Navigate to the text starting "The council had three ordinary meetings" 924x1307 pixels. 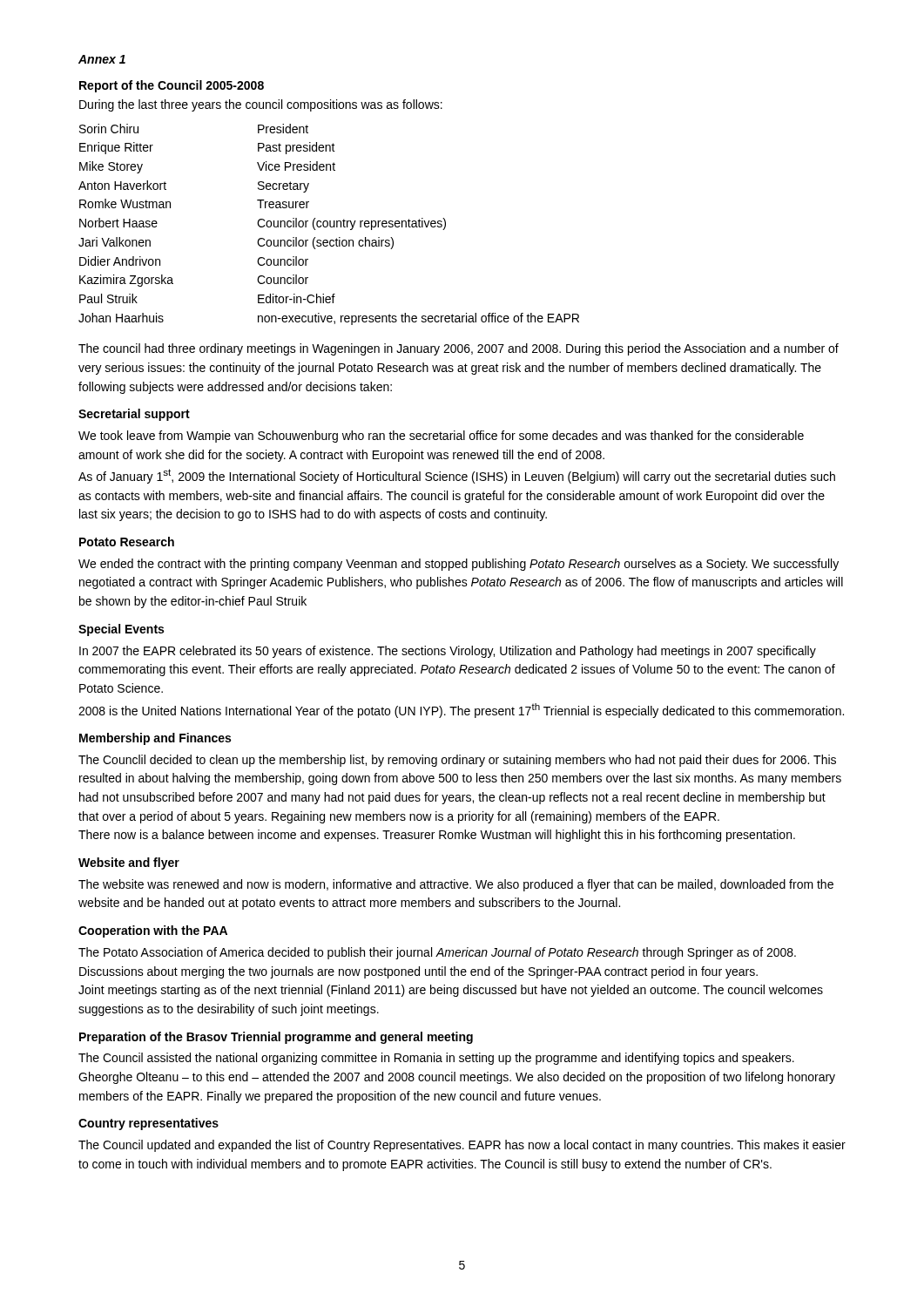458,368
